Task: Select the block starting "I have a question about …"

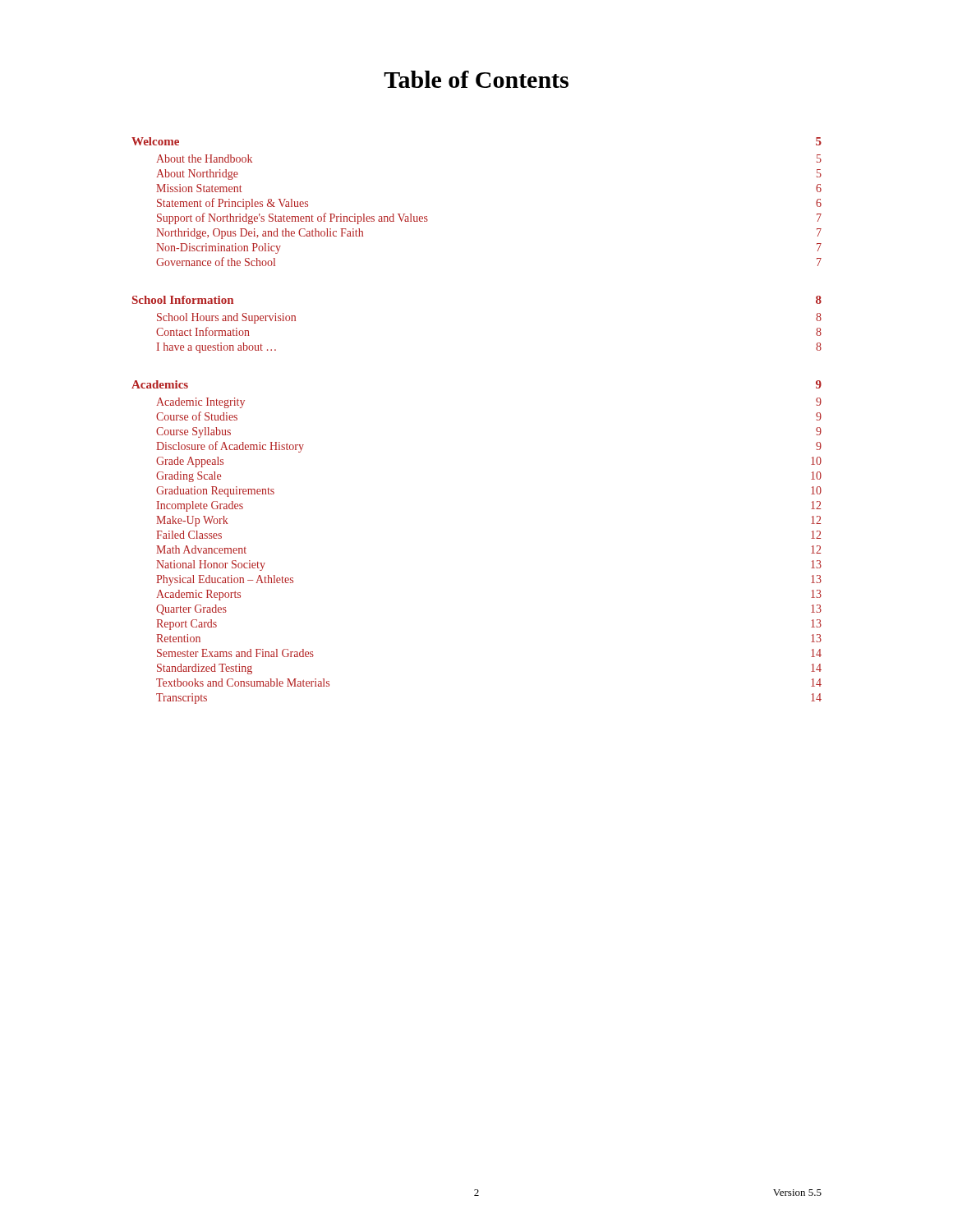Action: [212, 348]
